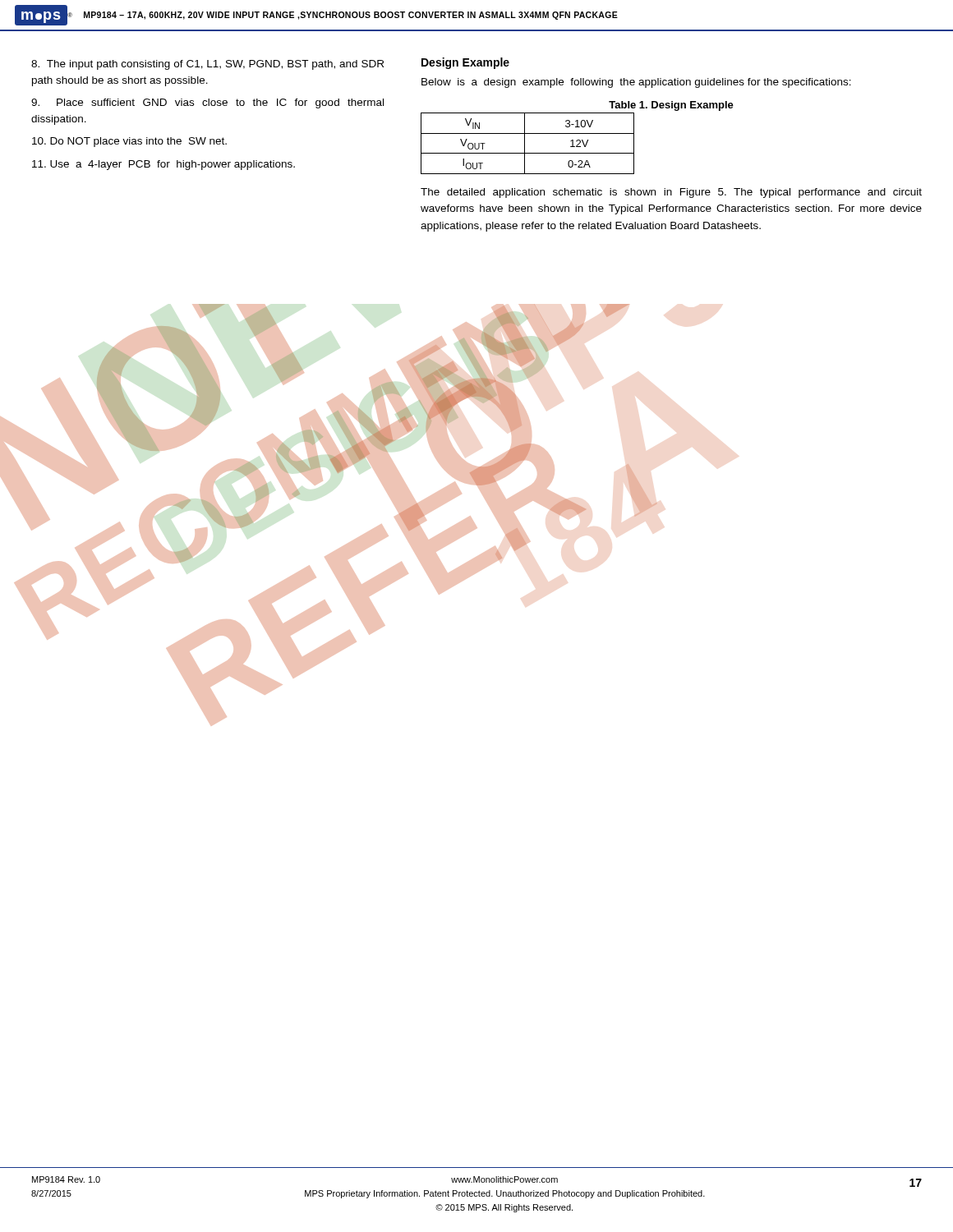Screen dimensions: 1232x953
Task: Find the text block that says "Below is a design example following the application"
Action: (636, 82)
